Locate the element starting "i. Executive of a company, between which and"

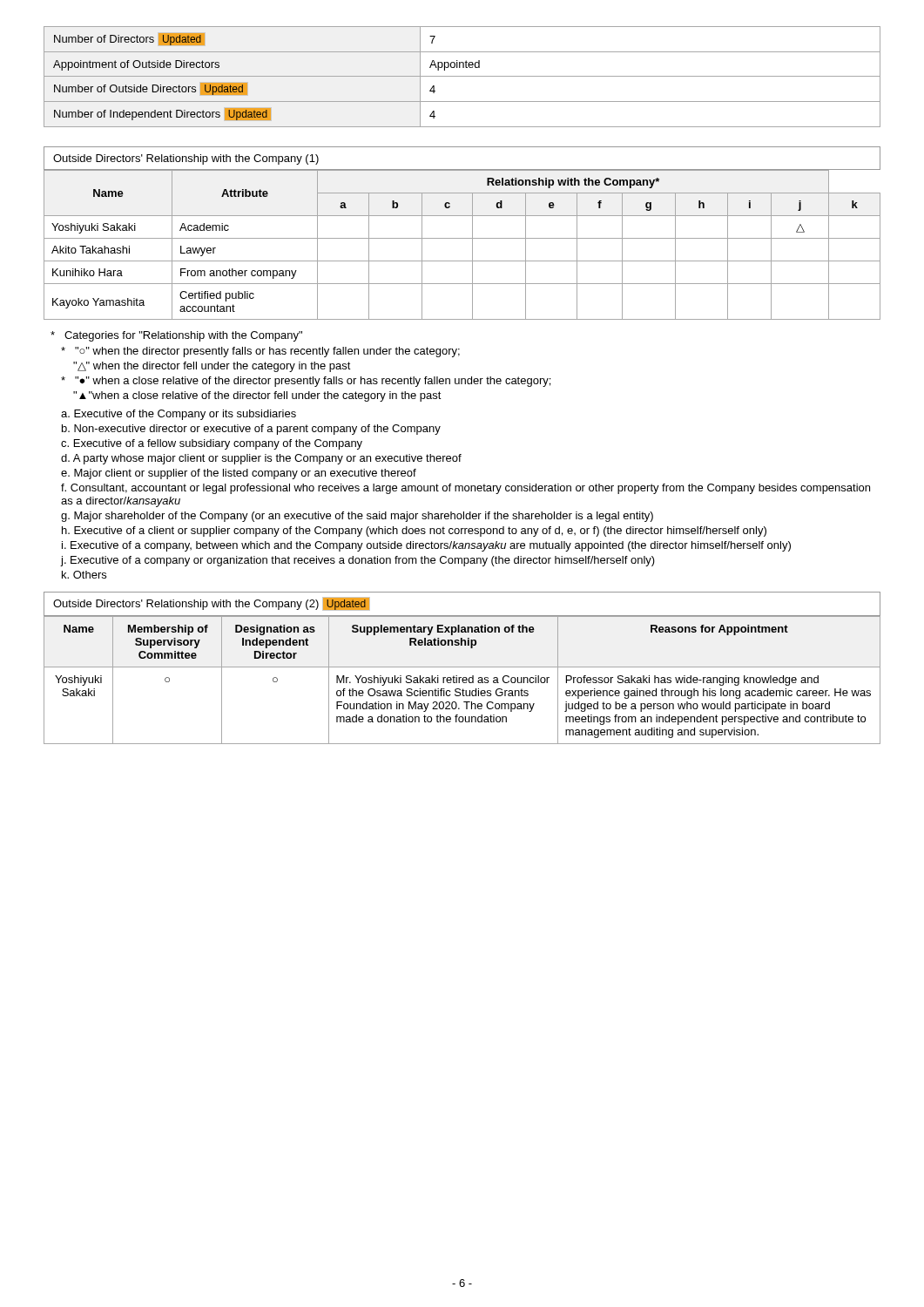coord(426,545)
